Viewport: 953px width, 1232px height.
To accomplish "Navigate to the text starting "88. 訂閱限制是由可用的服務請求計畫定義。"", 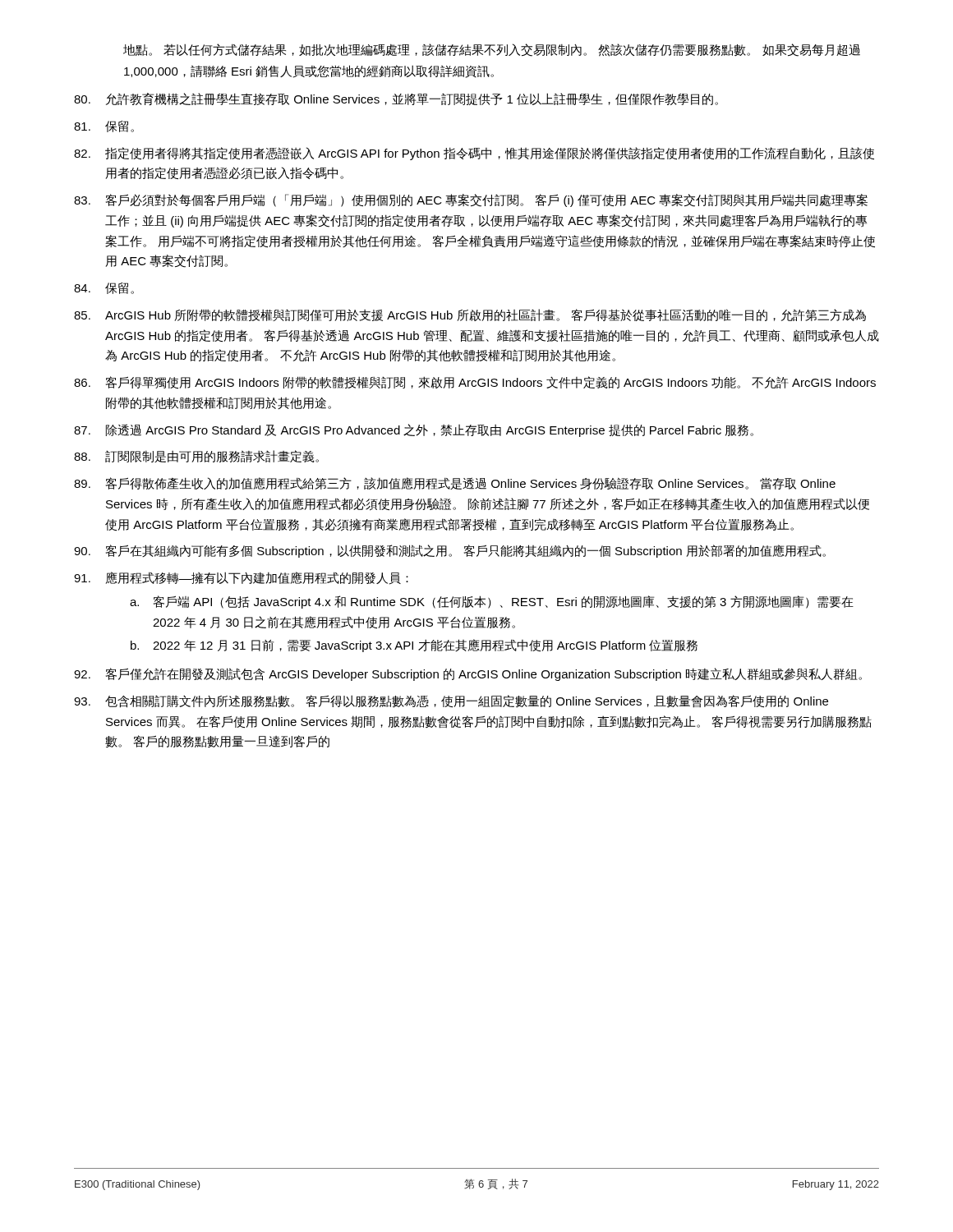I will pos(196,456).
